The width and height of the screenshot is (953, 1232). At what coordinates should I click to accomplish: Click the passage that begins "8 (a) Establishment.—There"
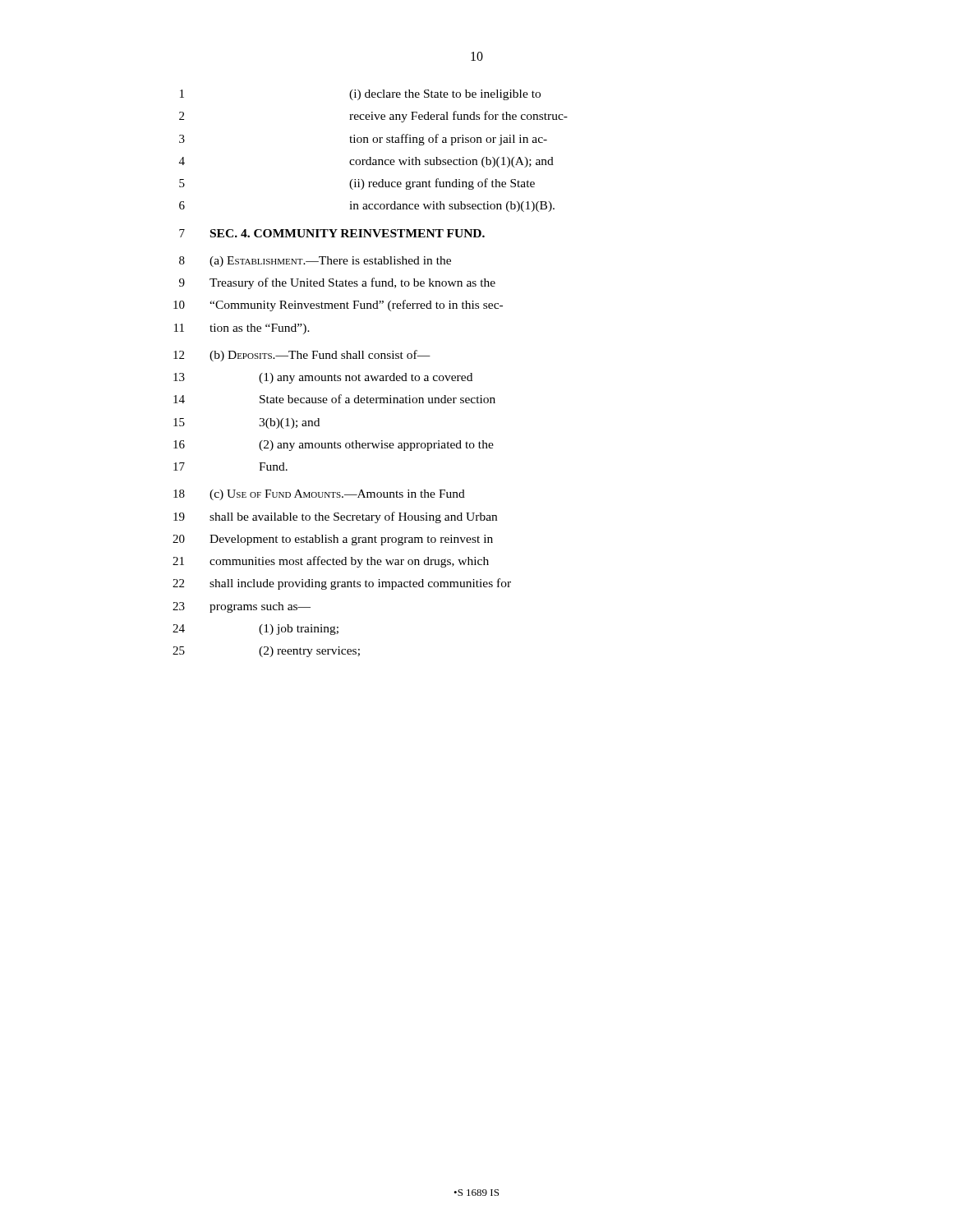point(315,262)
